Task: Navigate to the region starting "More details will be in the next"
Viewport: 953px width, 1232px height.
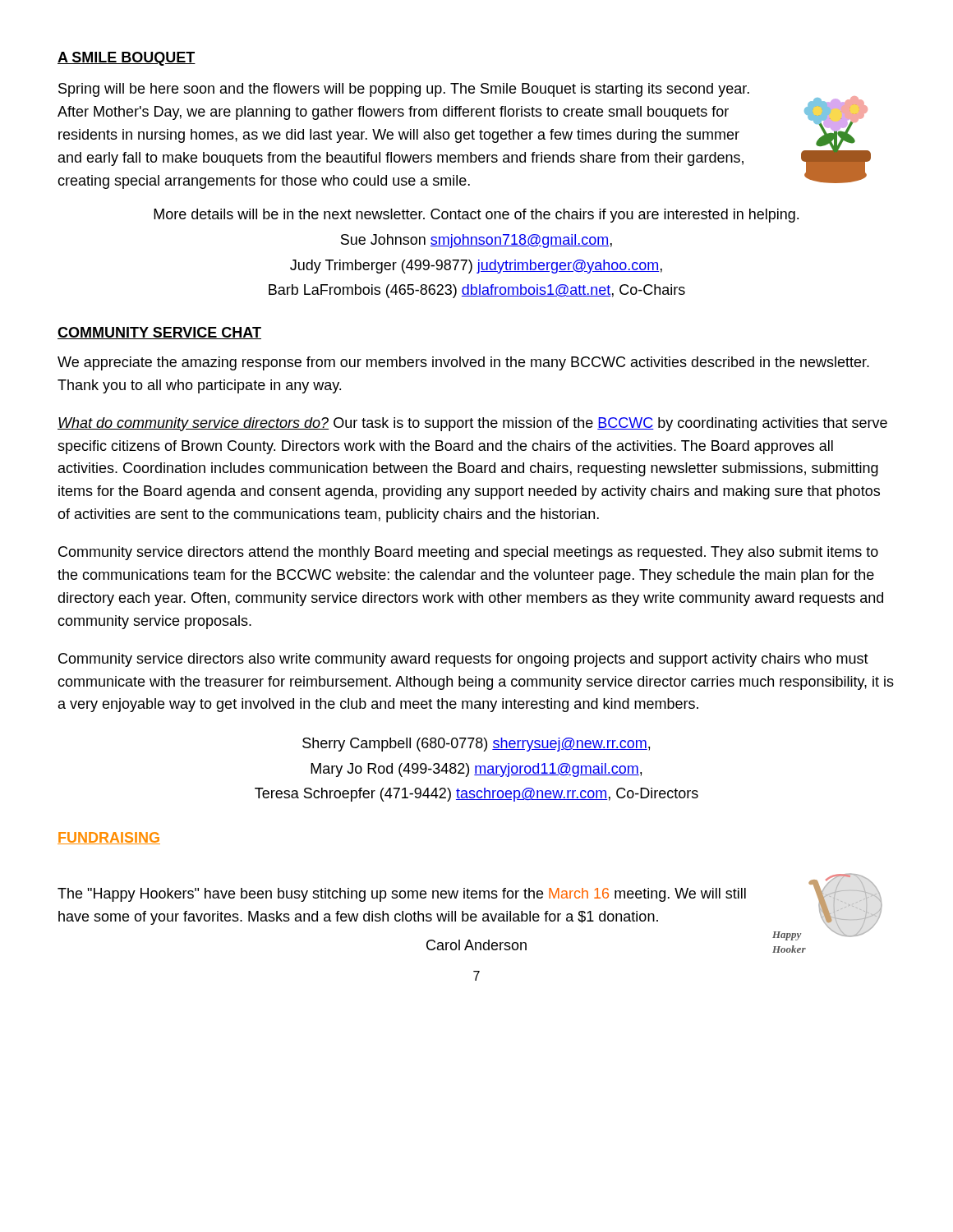Action: click(476, 252)
